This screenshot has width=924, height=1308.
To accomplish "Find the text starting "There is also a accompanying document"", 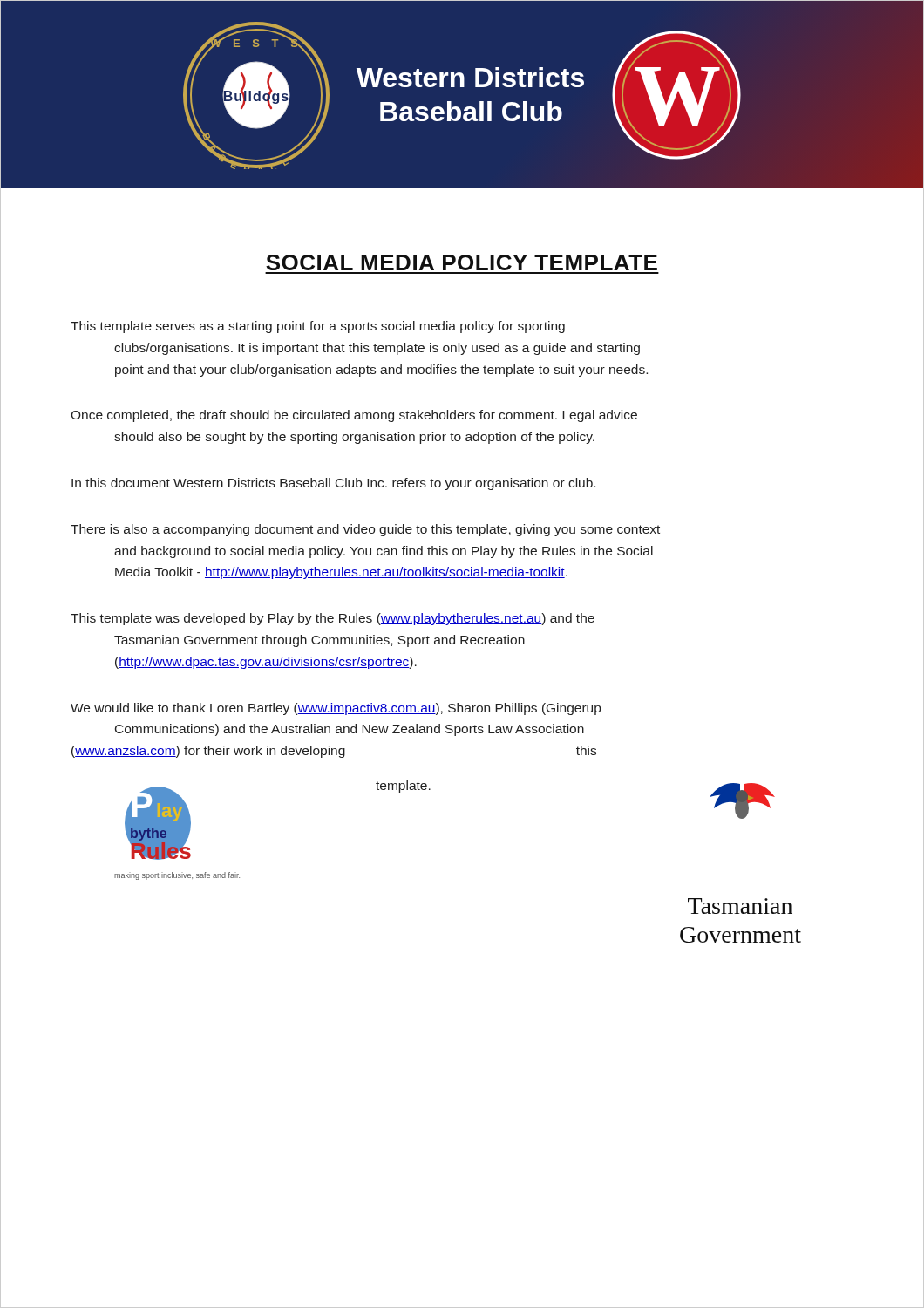I will click(x=462, y=551).
